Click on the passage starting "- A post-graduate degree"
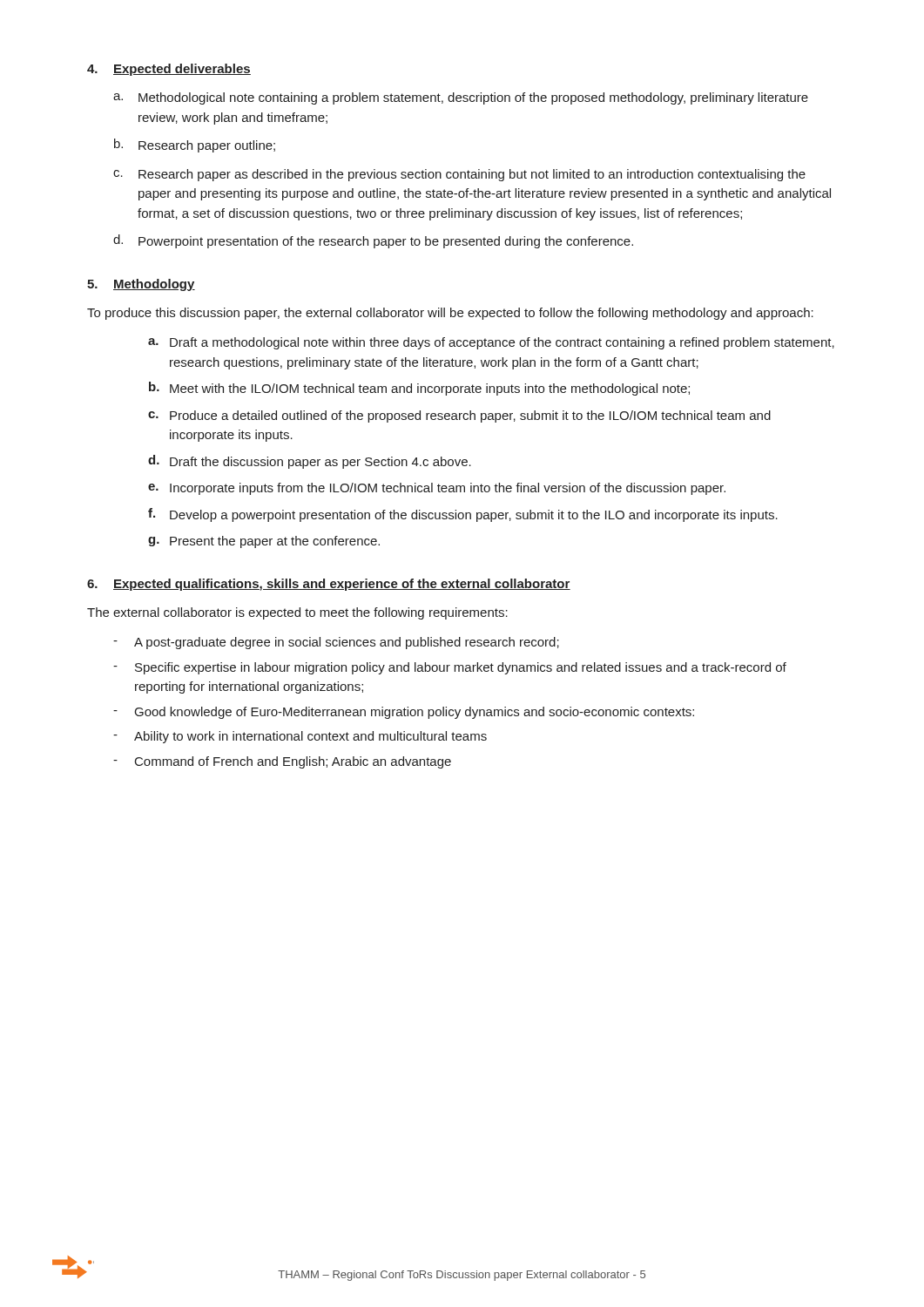This screenshot has width=924, height=1307. (x=475, y=642)
